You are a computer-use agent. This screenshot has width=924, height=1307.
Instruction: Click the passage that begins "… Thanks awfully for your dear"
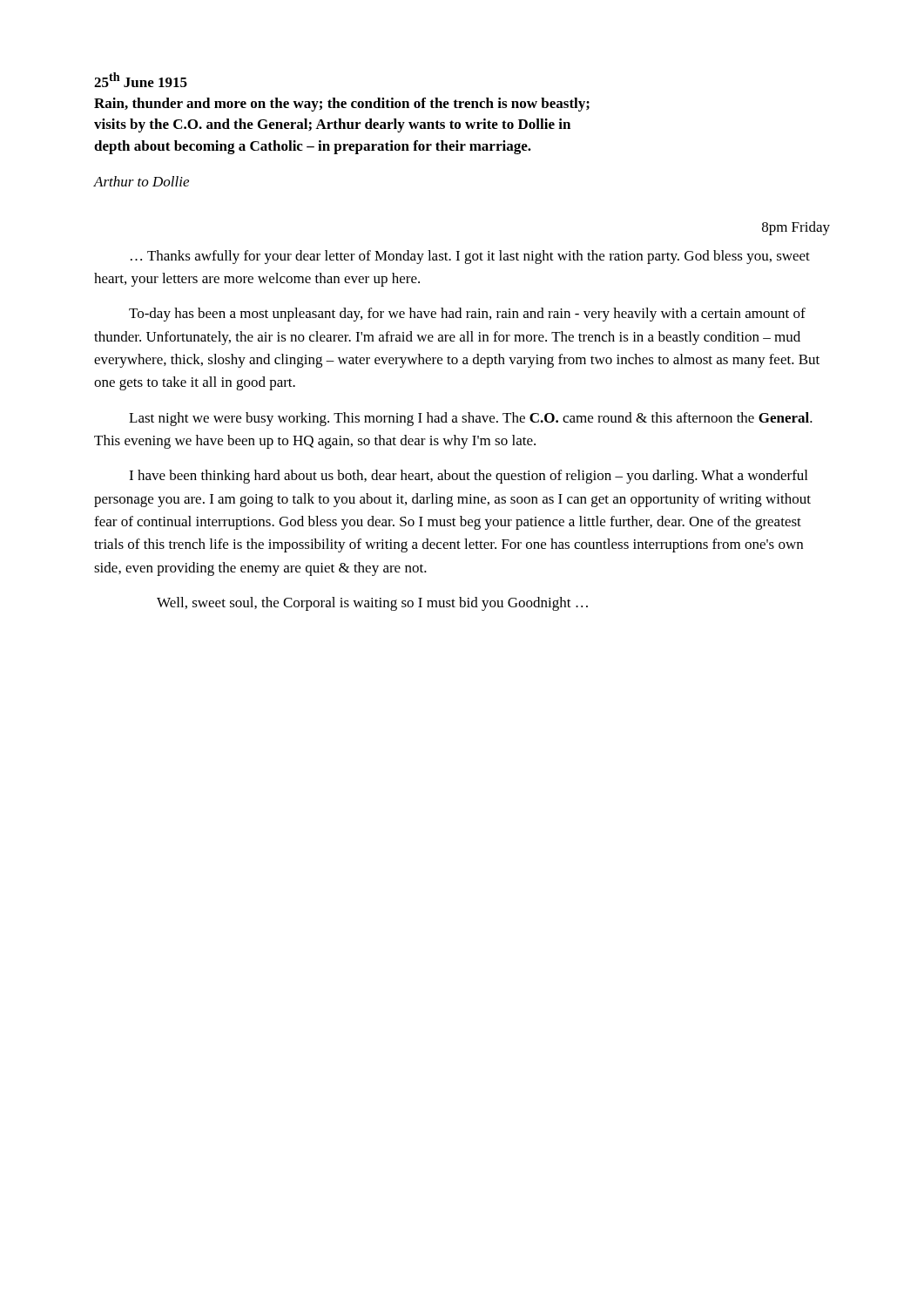[452, 267]
